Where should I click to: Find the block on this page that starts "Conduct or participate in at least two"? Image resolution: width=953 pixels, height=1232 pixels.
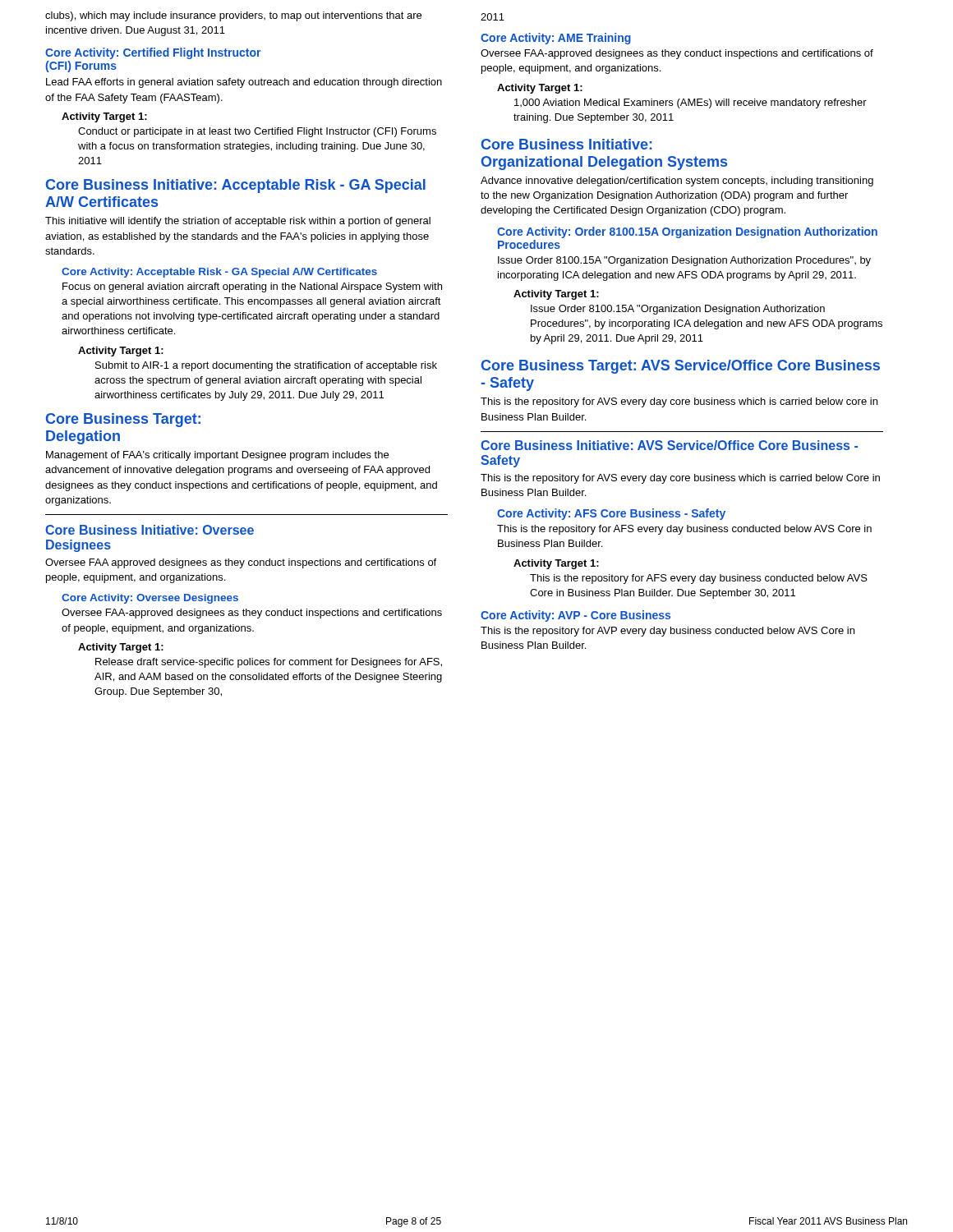(x=257, y=146)
